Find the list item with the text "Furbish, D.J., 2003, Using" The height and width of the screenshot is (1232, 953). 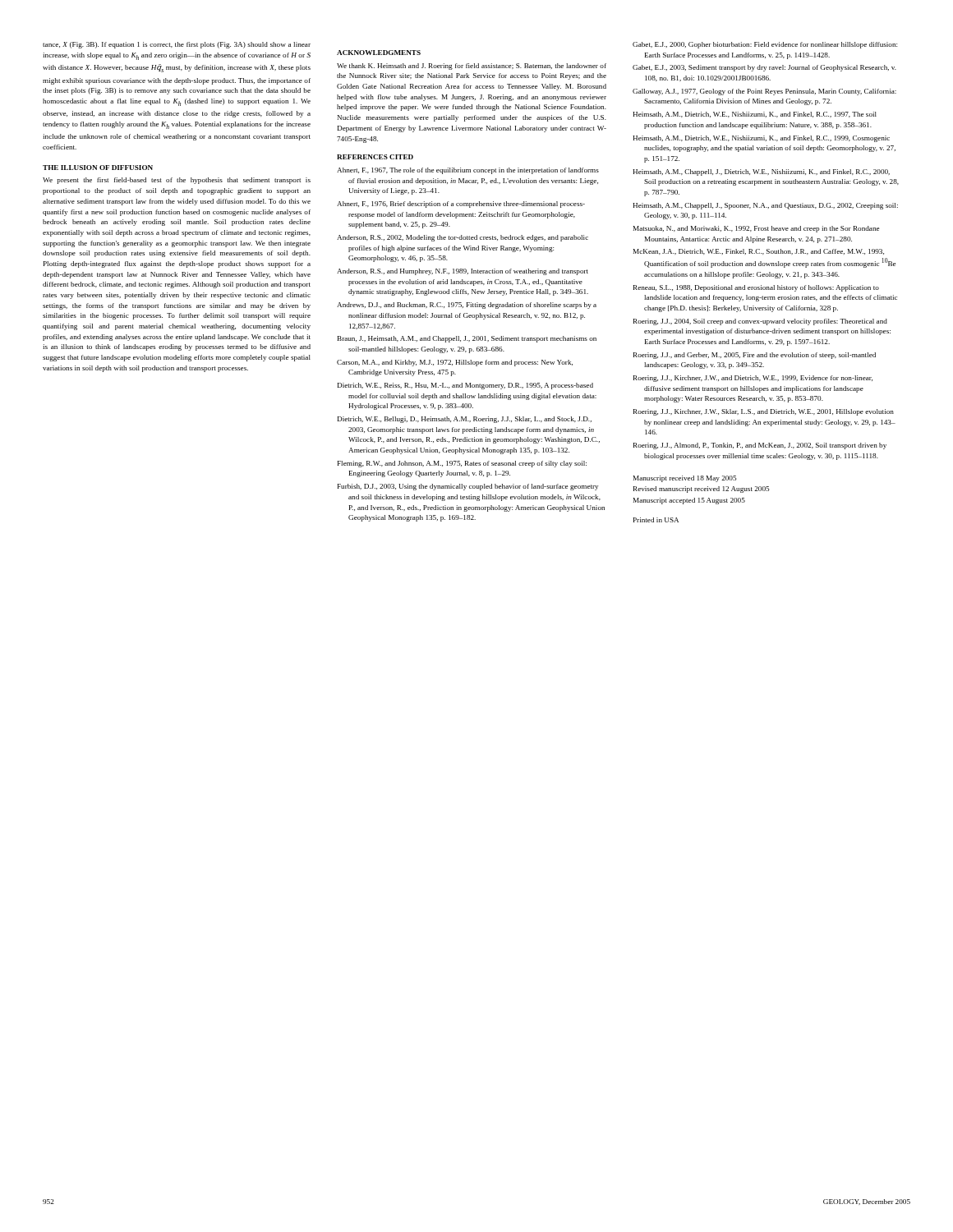[471, 502]
